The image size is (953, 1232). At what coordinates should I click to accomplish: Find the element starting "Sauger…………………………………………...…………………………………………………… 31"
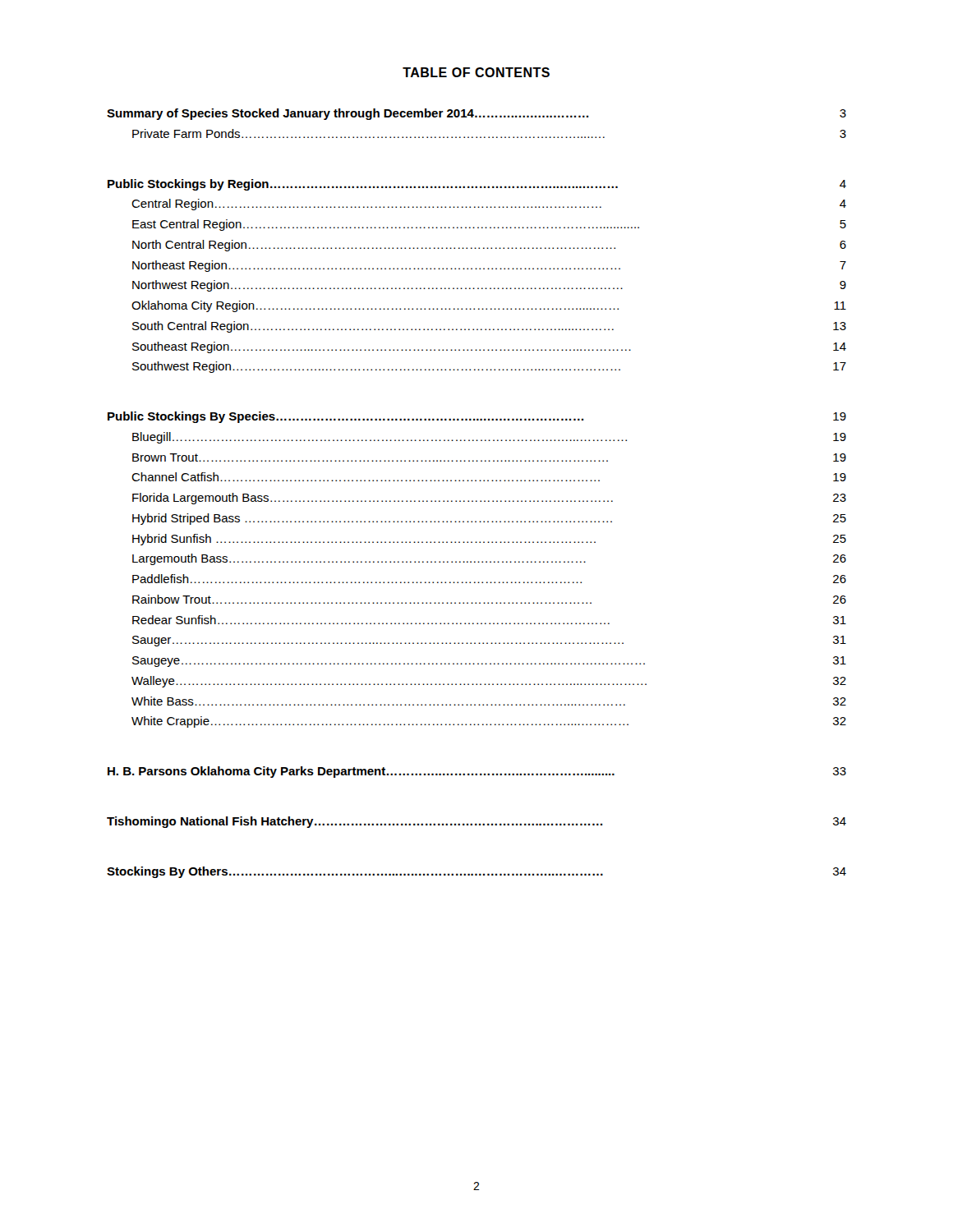[x=489, y=640]
